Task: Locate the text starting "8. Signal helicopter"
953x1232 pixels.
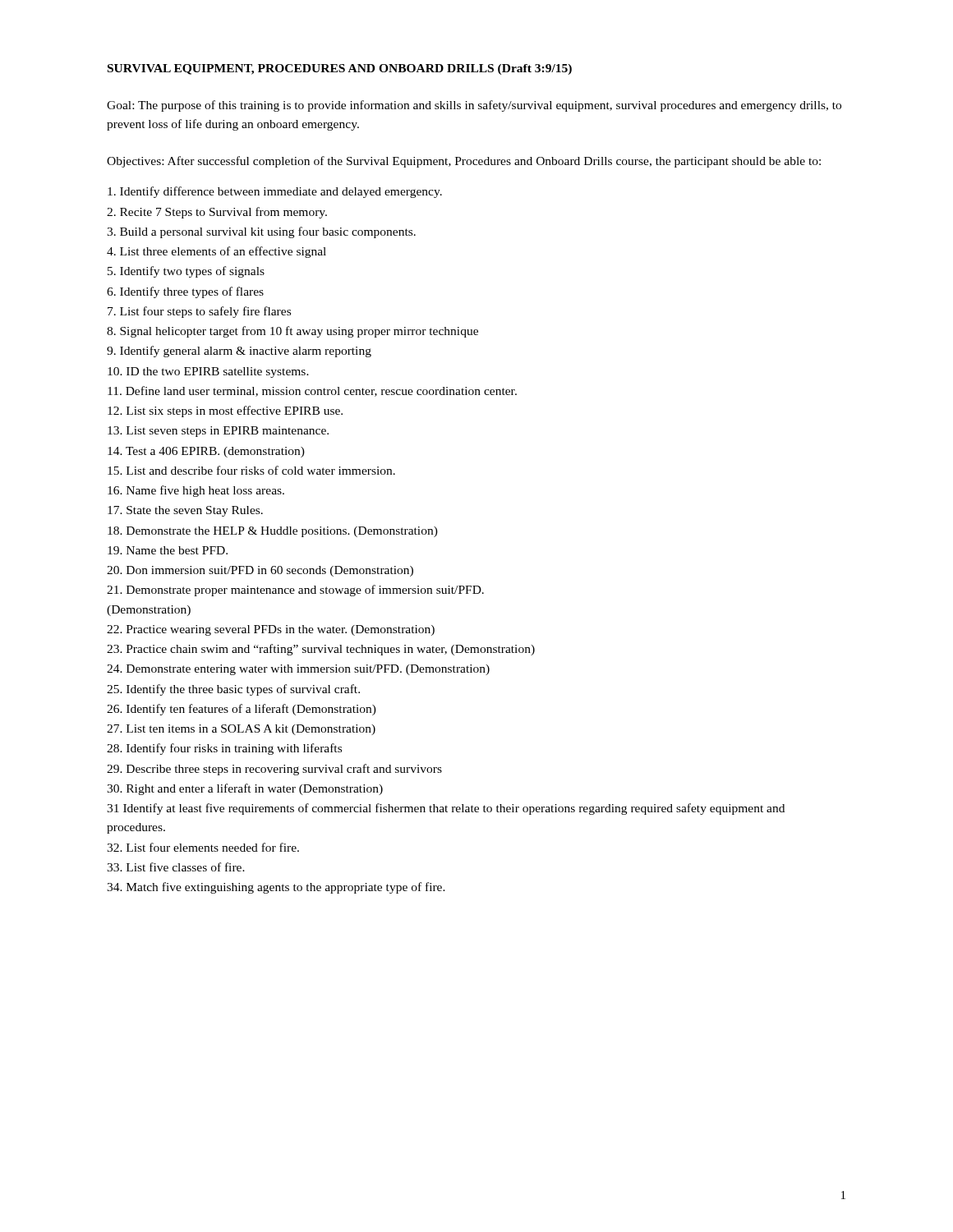Action: tap(293, 331)
